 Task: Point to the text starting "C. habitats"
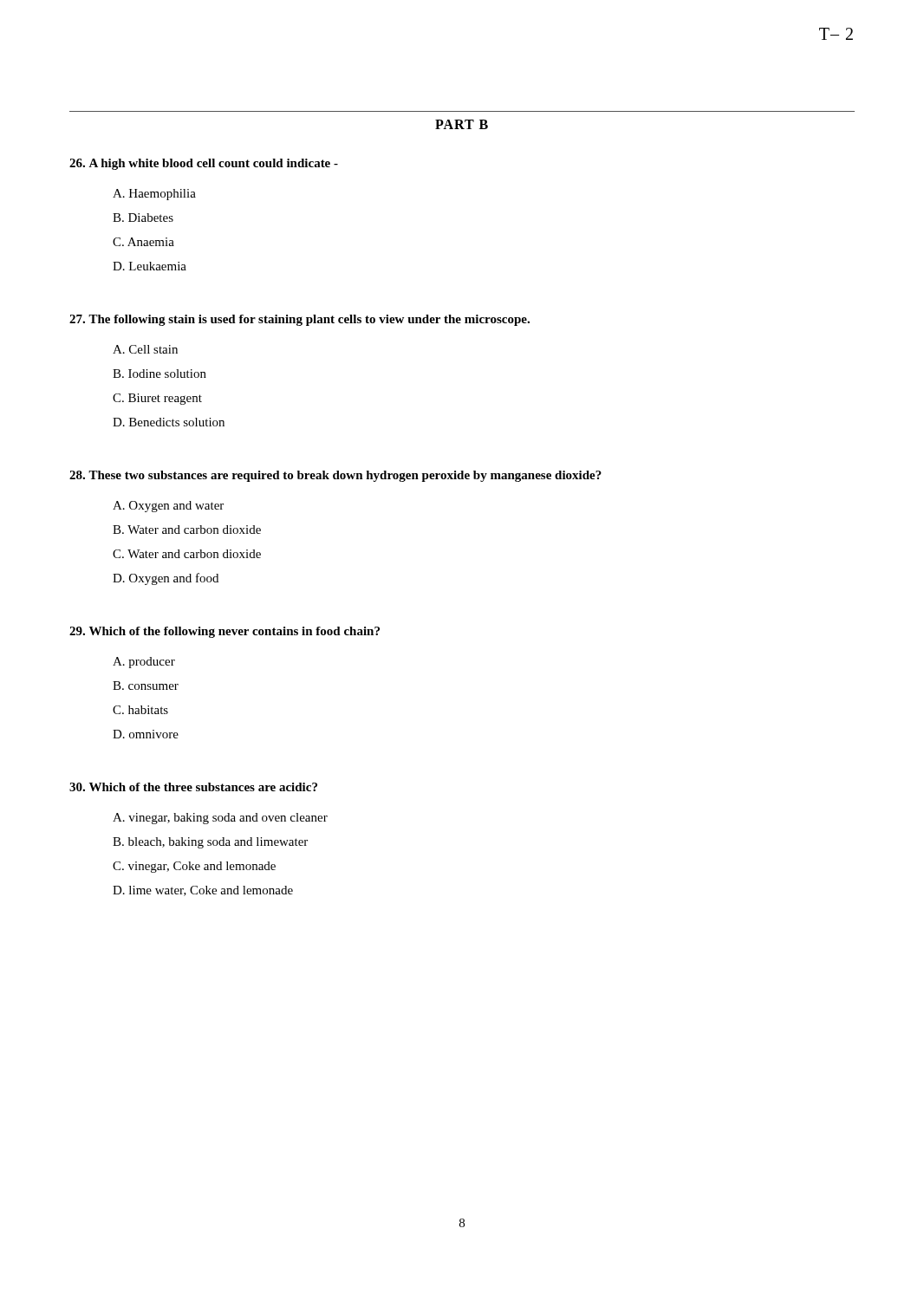point(140,710)
